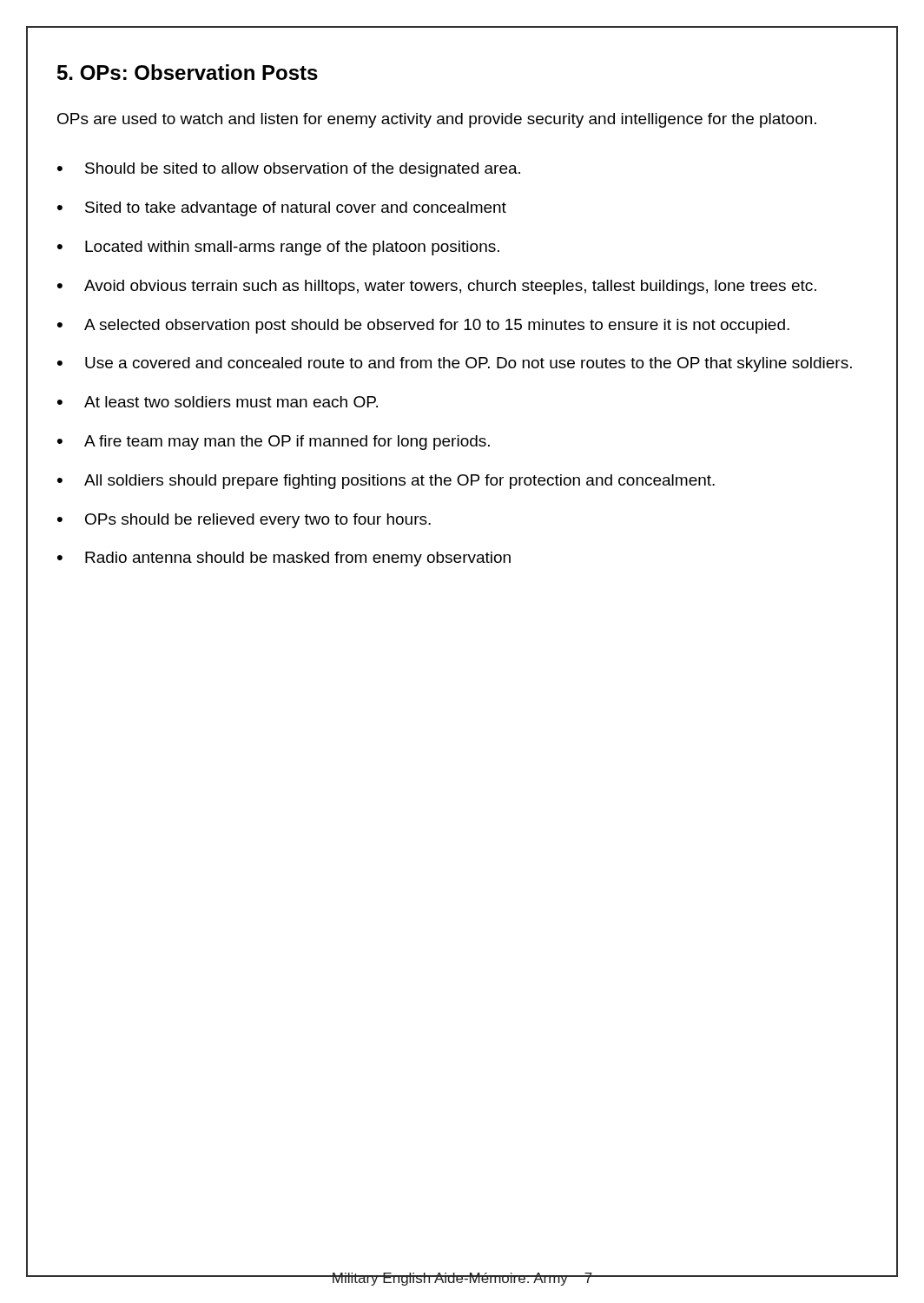Where is the passage that starts "• At least two soldiers must"?

tap(218, 402)
